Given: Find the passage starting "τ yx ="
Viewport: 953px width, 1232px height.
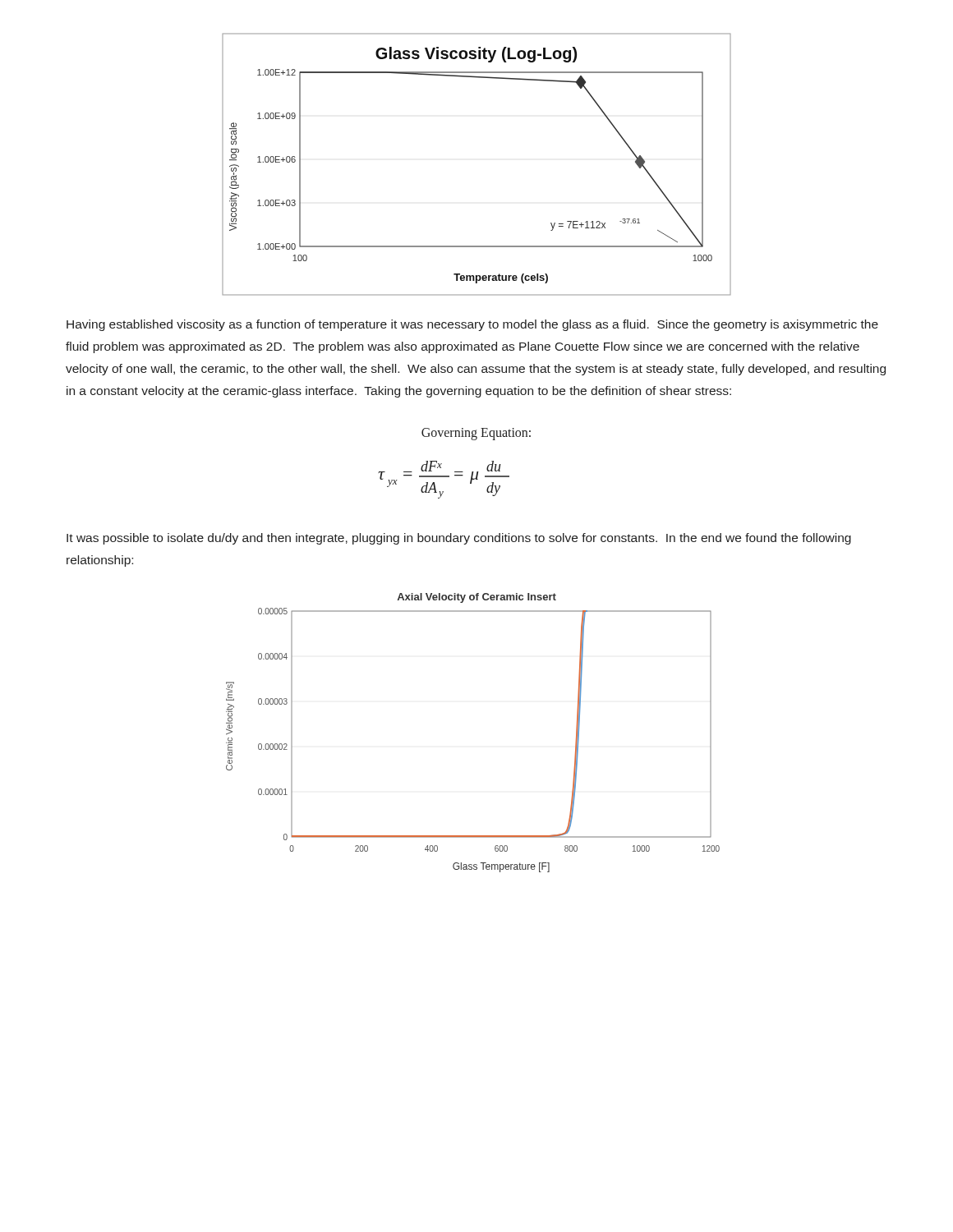Looking at the screenshot, I should [476, 473].
